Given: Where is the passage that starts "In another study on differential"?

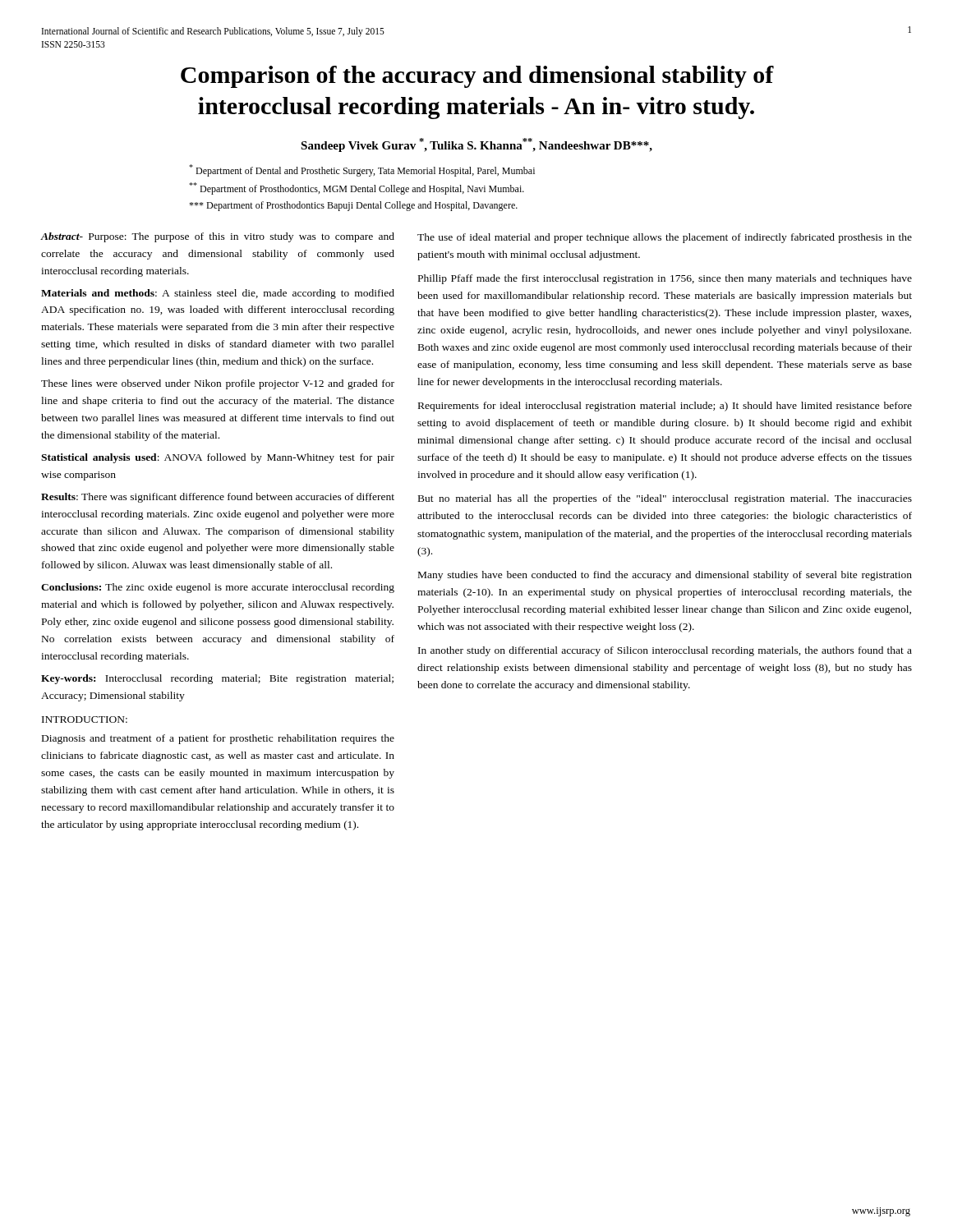Looking at the screenshot, I should point(665,667).
